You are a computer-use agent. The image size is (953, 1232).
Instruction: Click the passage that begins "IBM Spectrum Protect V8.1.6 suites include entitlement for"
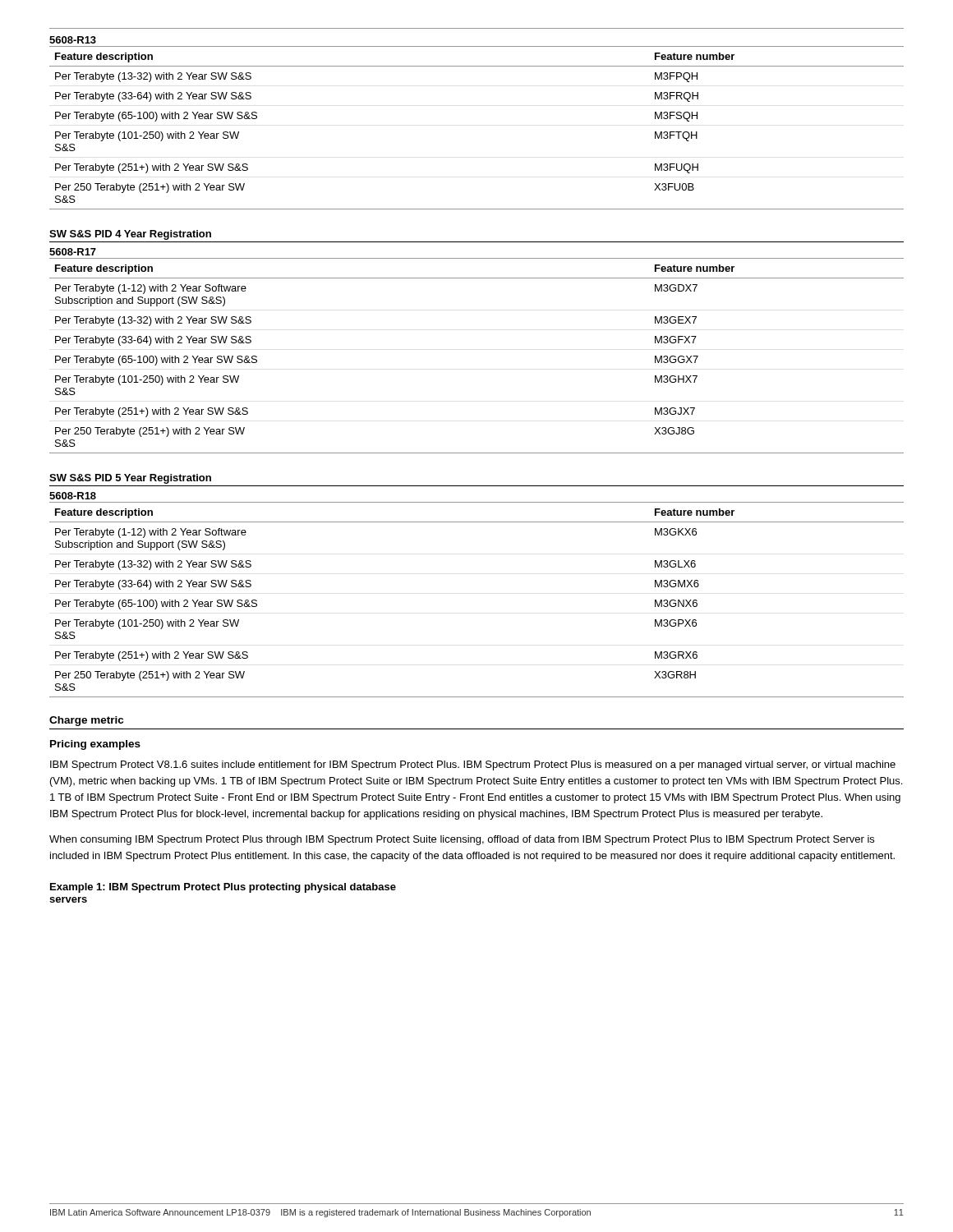point(476,789)
